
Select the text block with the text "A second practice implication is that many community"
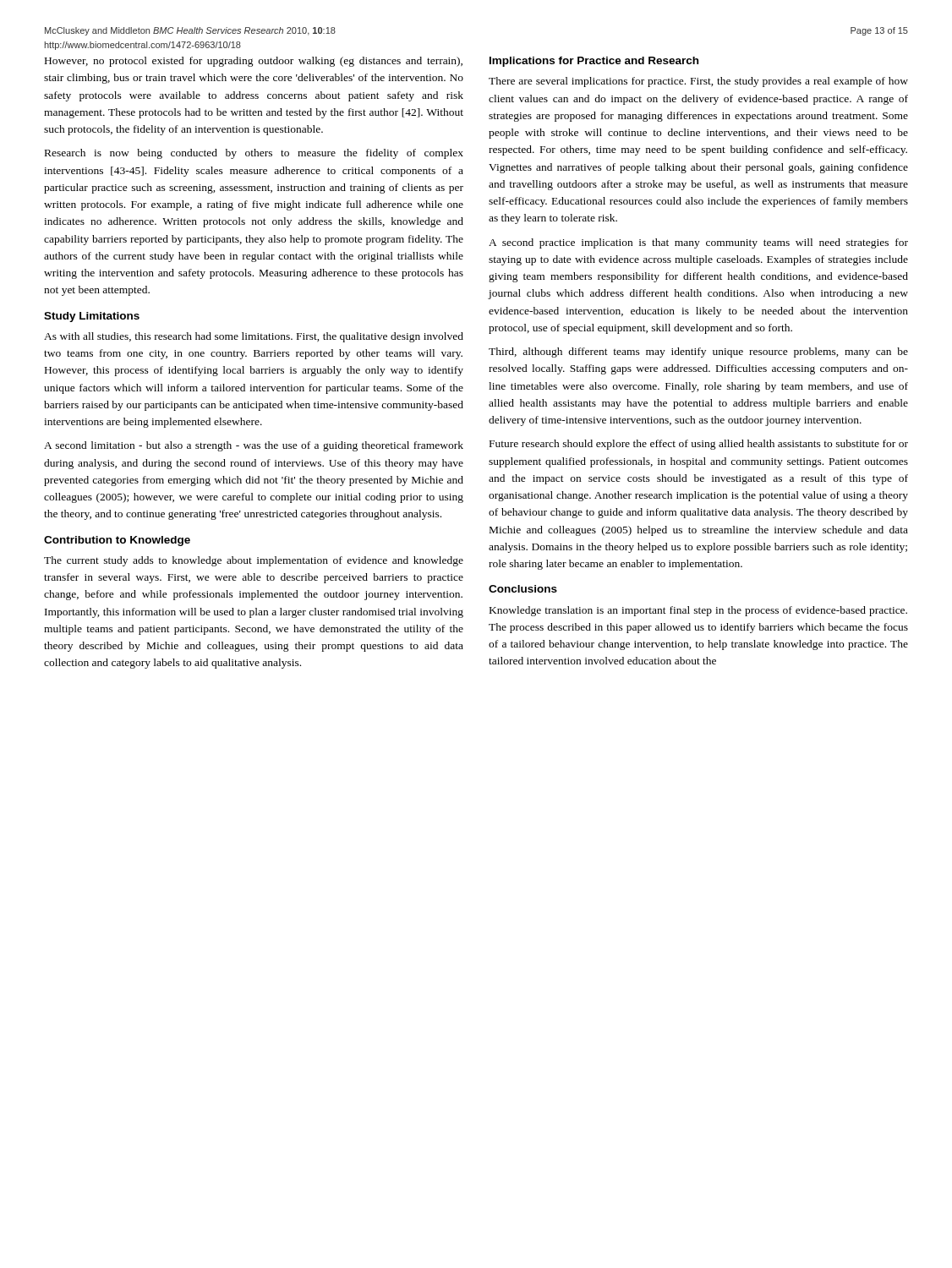coord(698,285)
